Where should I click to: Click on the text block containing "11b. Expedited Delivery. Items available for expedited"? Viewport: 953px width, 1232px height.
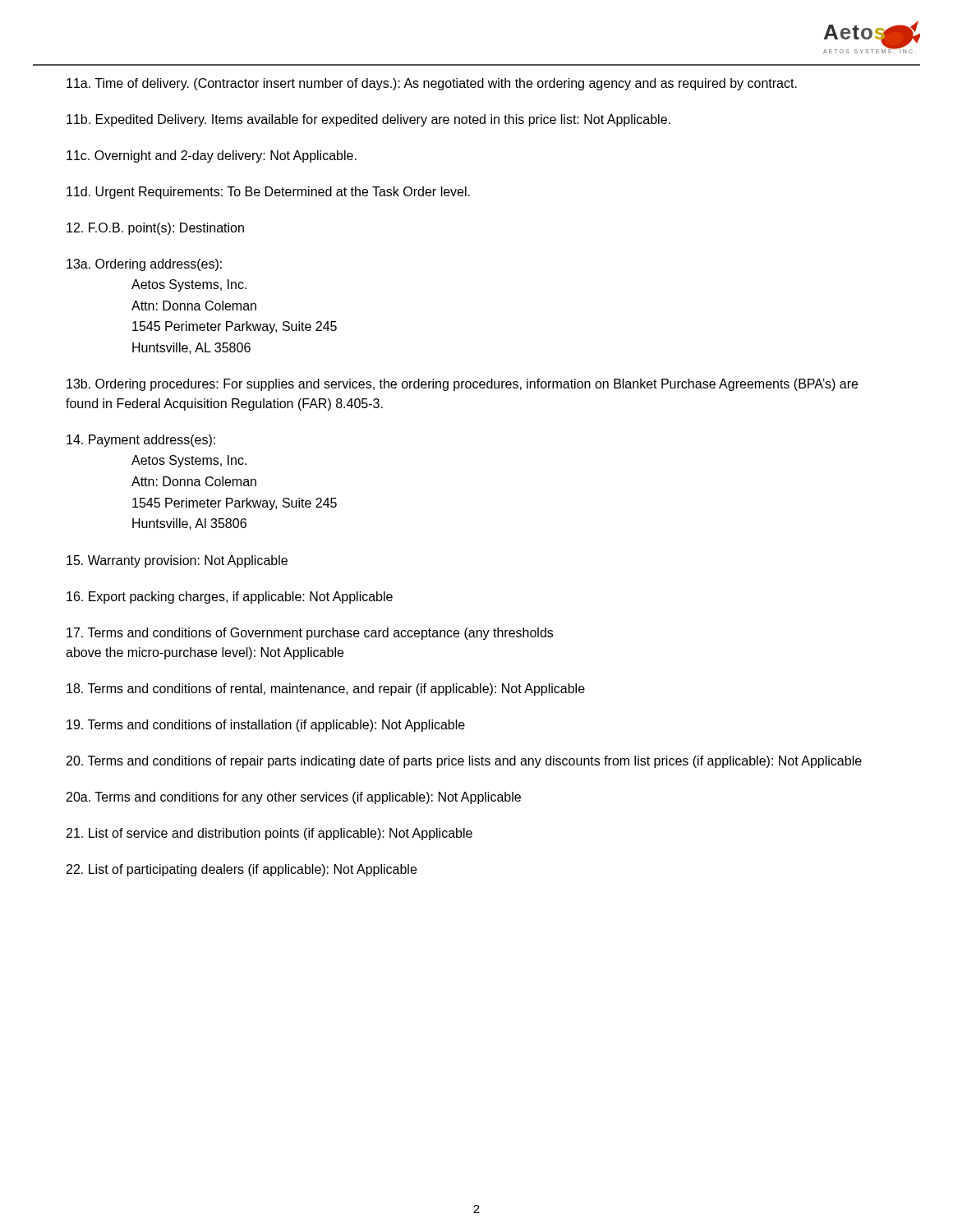(368, 120)
